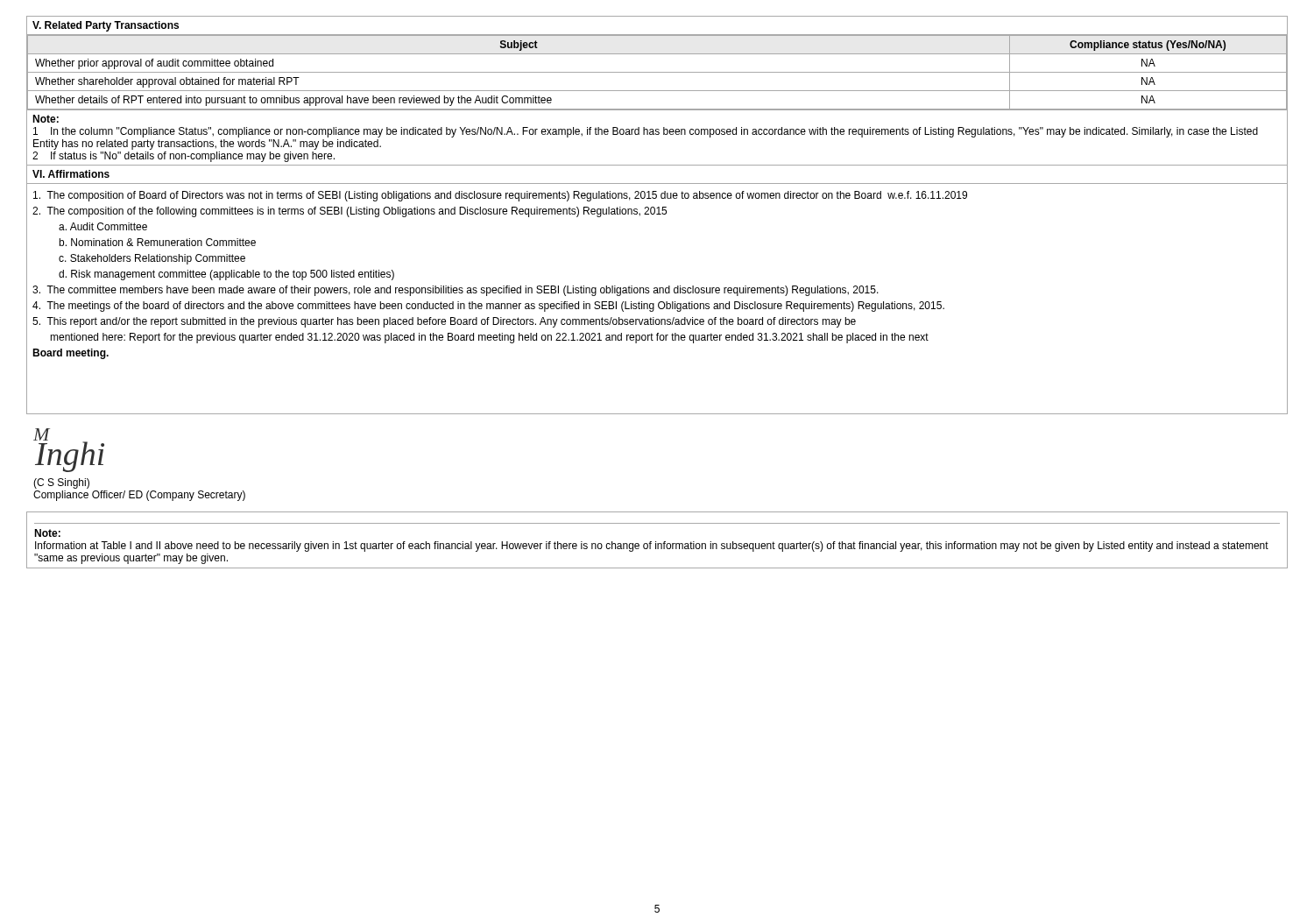Locate the block of text that opens with "Note: Information at Table I"

pyautogui.click(x=651, y=546)
